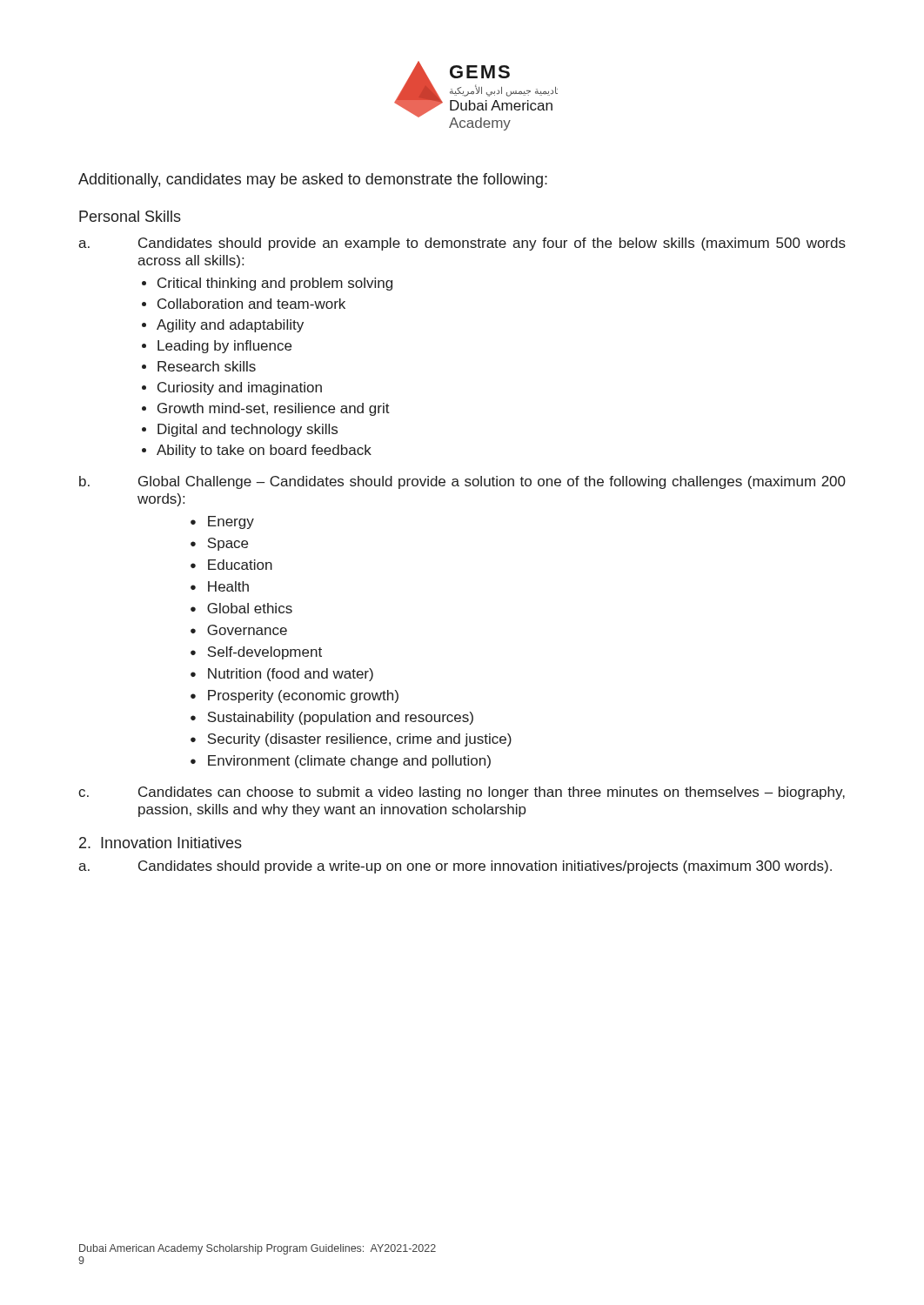The height and width of the screenshot is (1305, 924).
Task: Click on the text block that says "Additionally, candidates may"
Action: pos(313,179)
